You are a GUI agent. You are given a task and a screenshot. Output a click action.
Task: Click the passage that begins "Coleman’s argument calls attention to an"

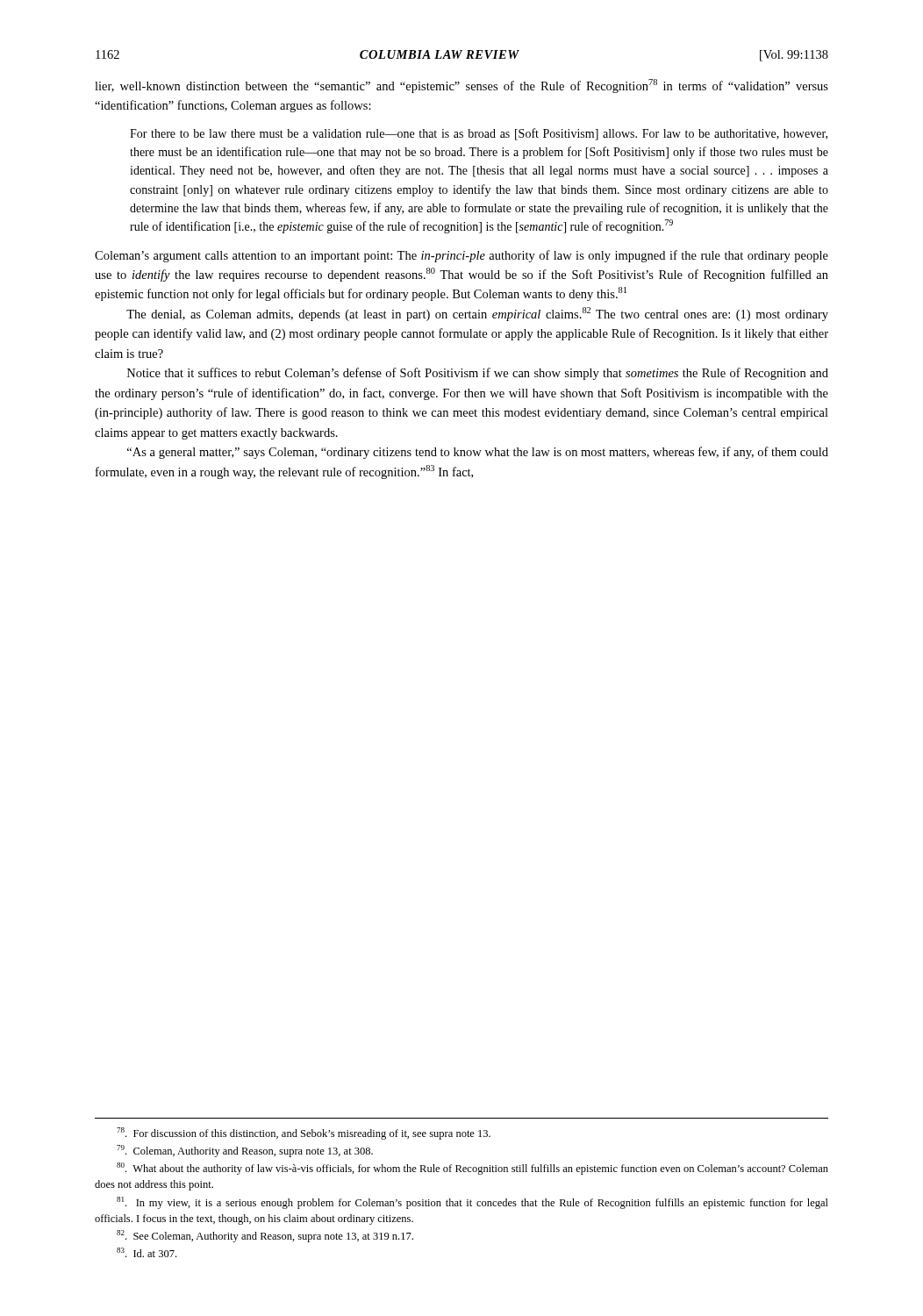tap(462, 275)
